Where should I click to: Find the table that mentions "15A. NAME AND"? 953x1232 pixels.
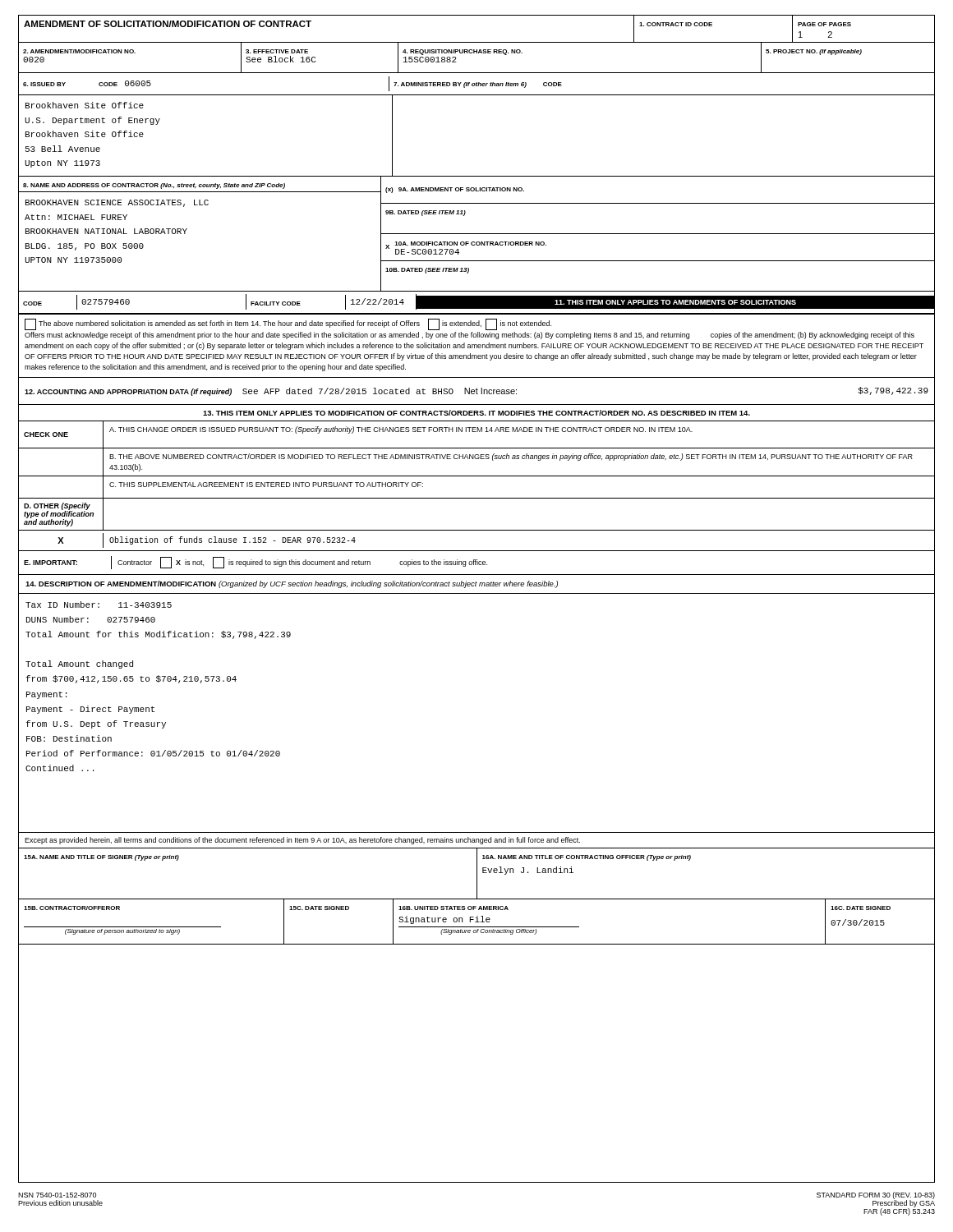[x=476, y=874]
